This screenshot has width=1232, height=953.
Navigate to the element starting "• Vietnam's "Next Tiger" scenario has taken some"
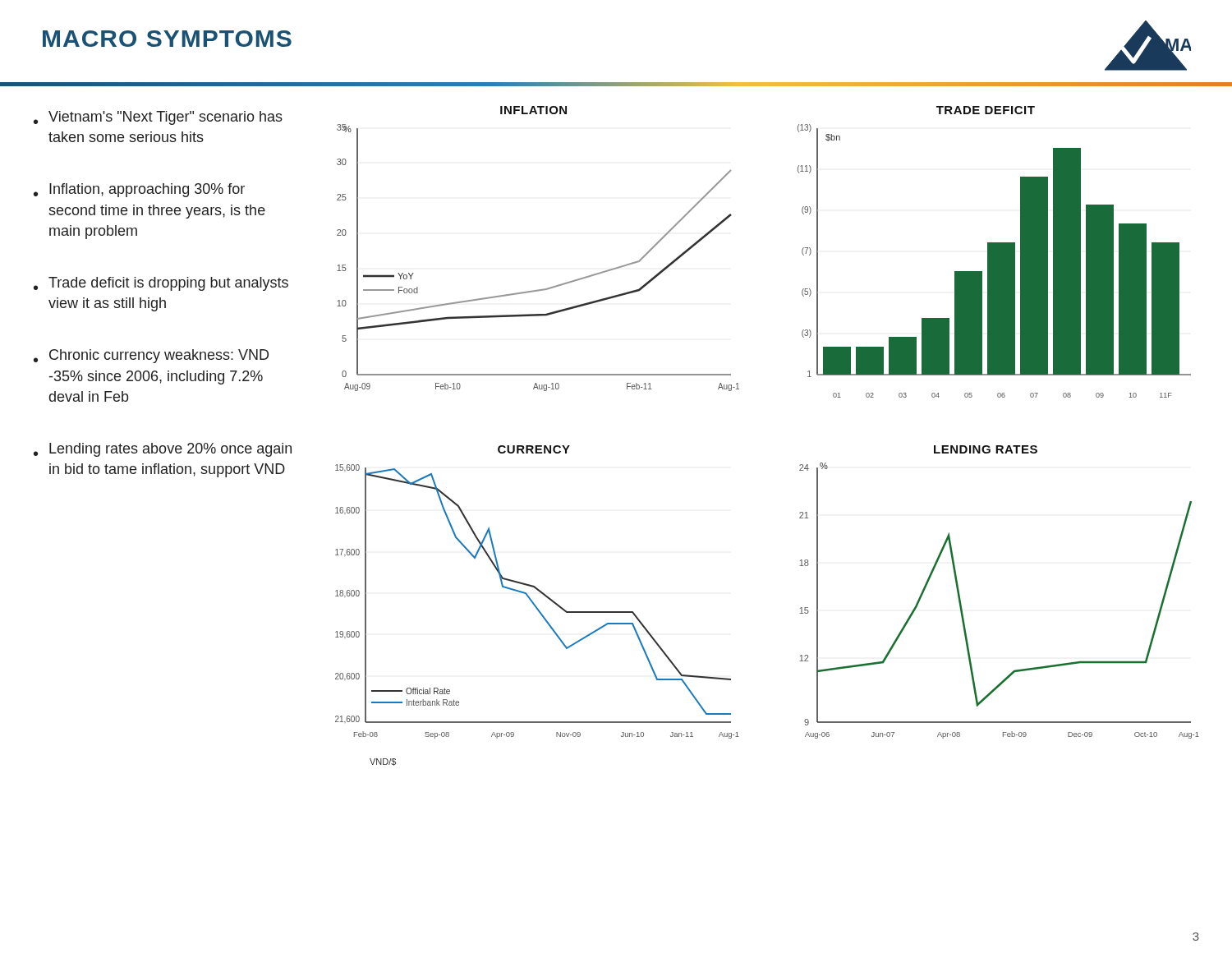click(164, 128)
